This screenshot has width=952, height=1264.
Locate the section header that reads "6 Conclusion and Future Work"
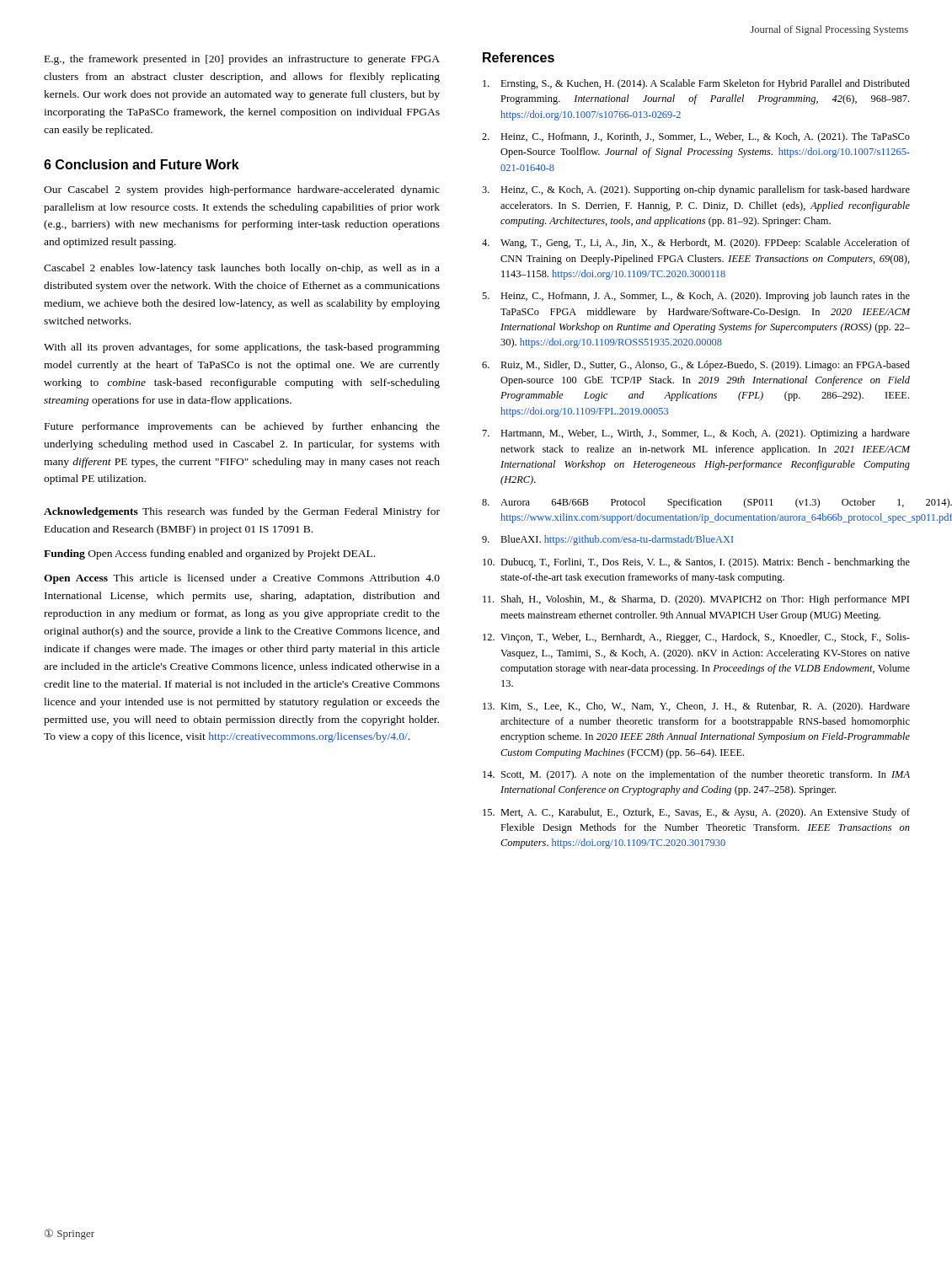click(141, 164)
